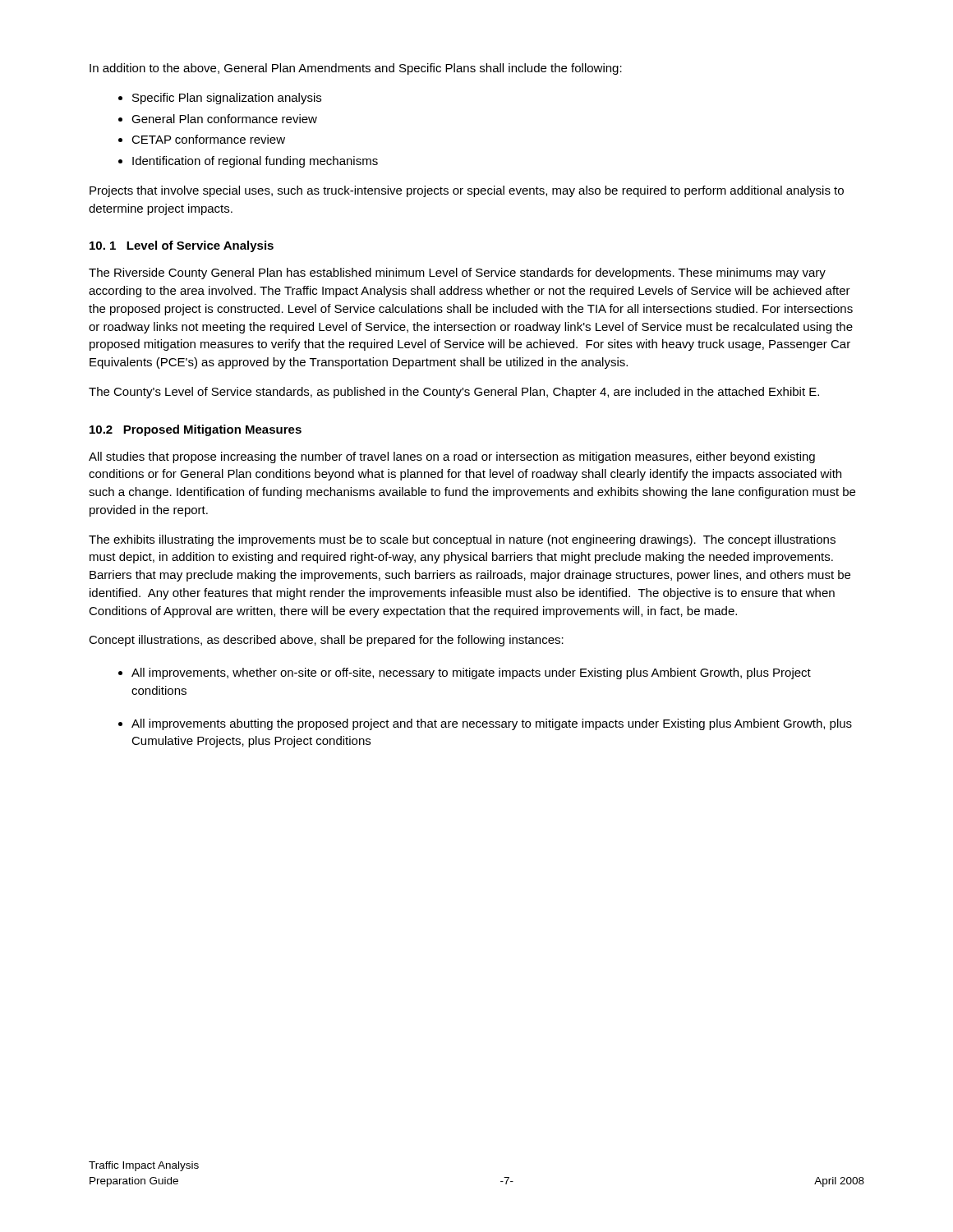The height and width of the screenshot is (1232, 953).
Task: Locate the text "10. 1 Level of Service Analysis"
Action: [x=181, y=245]
